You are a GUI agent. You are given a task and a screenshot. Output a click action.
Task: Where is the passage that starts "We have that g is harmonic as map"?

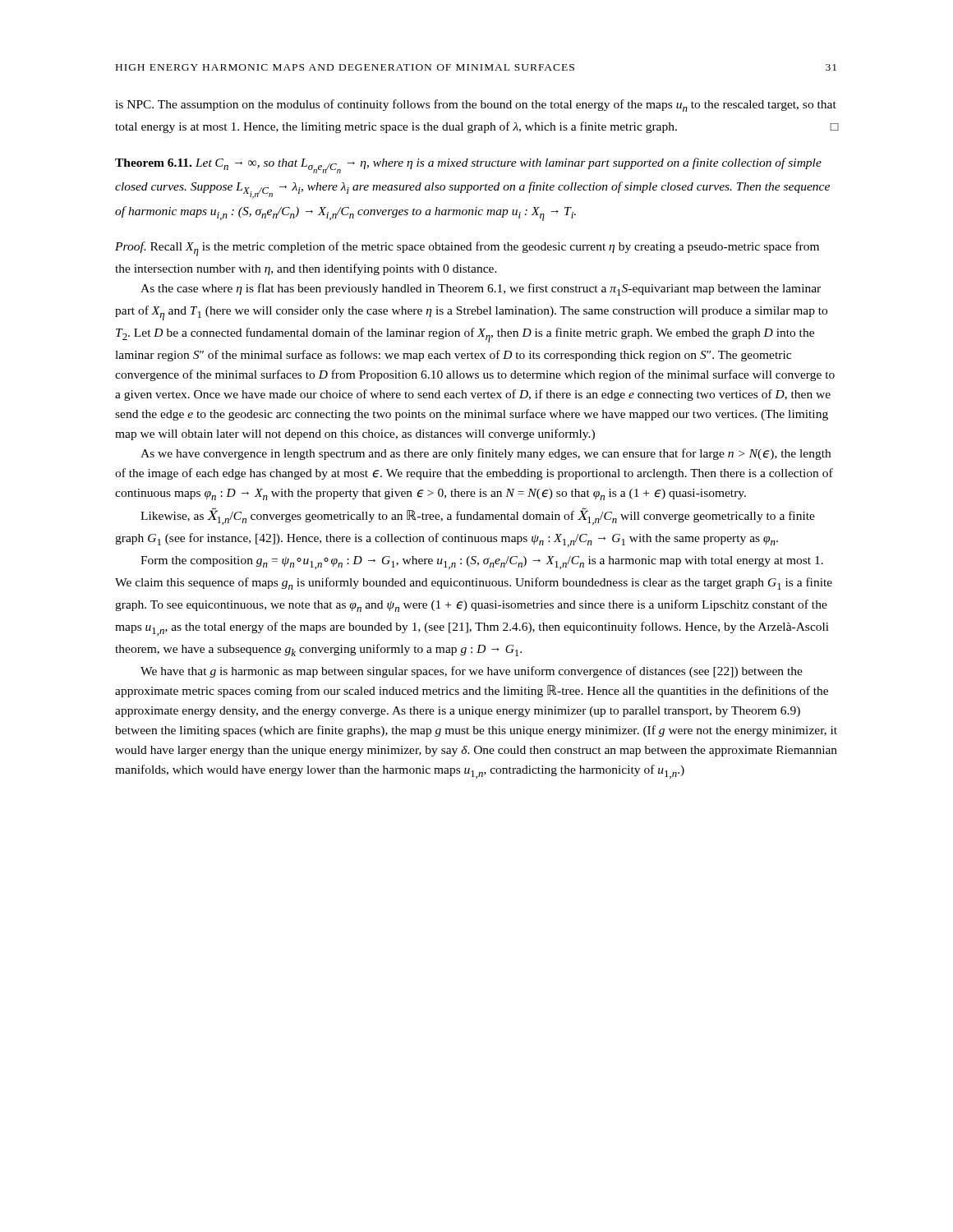point(476,722)
